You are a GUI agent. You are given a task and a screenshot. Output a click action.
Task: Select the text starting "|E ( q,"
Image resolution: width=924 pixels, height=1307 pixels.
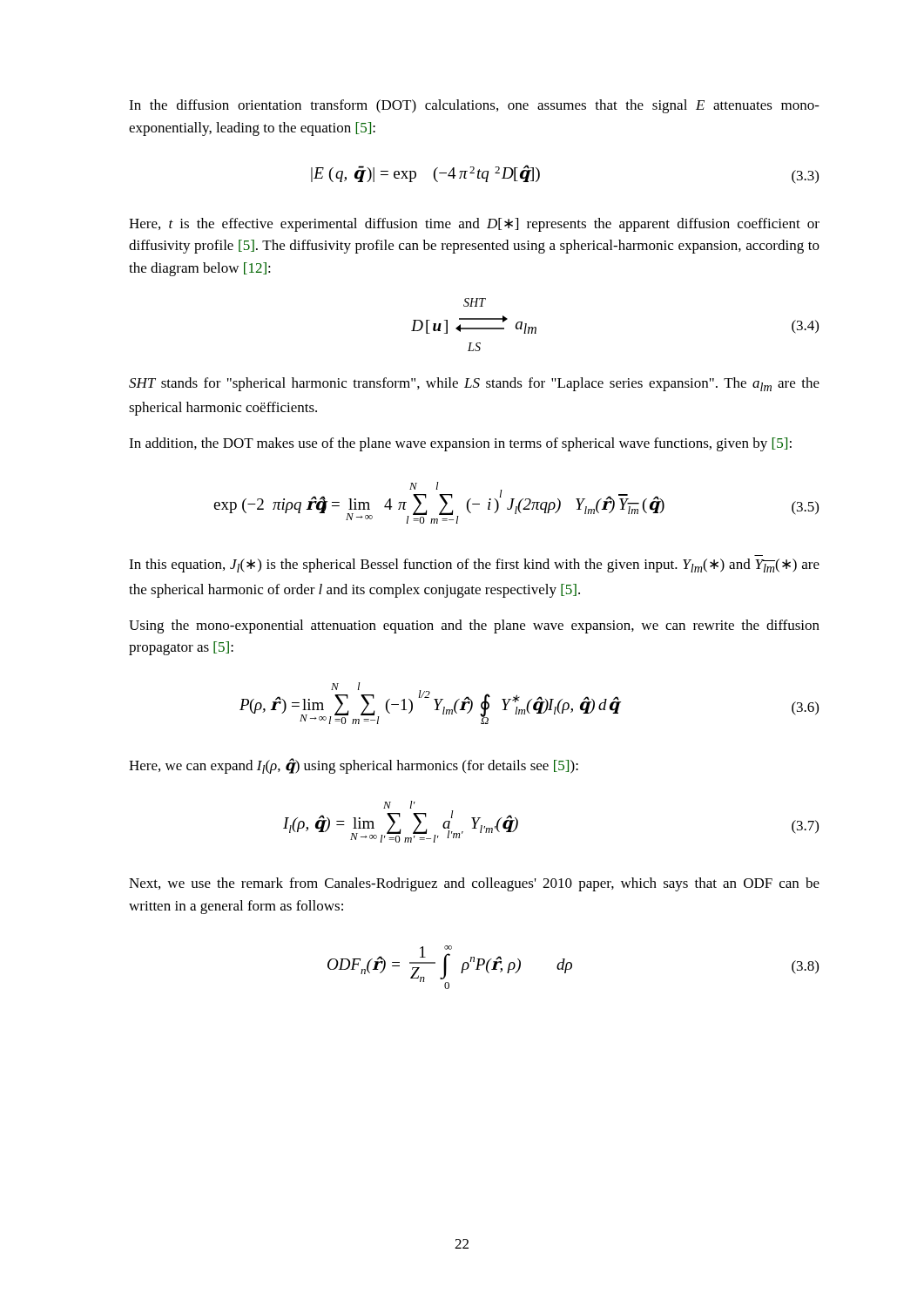point(474,175)
